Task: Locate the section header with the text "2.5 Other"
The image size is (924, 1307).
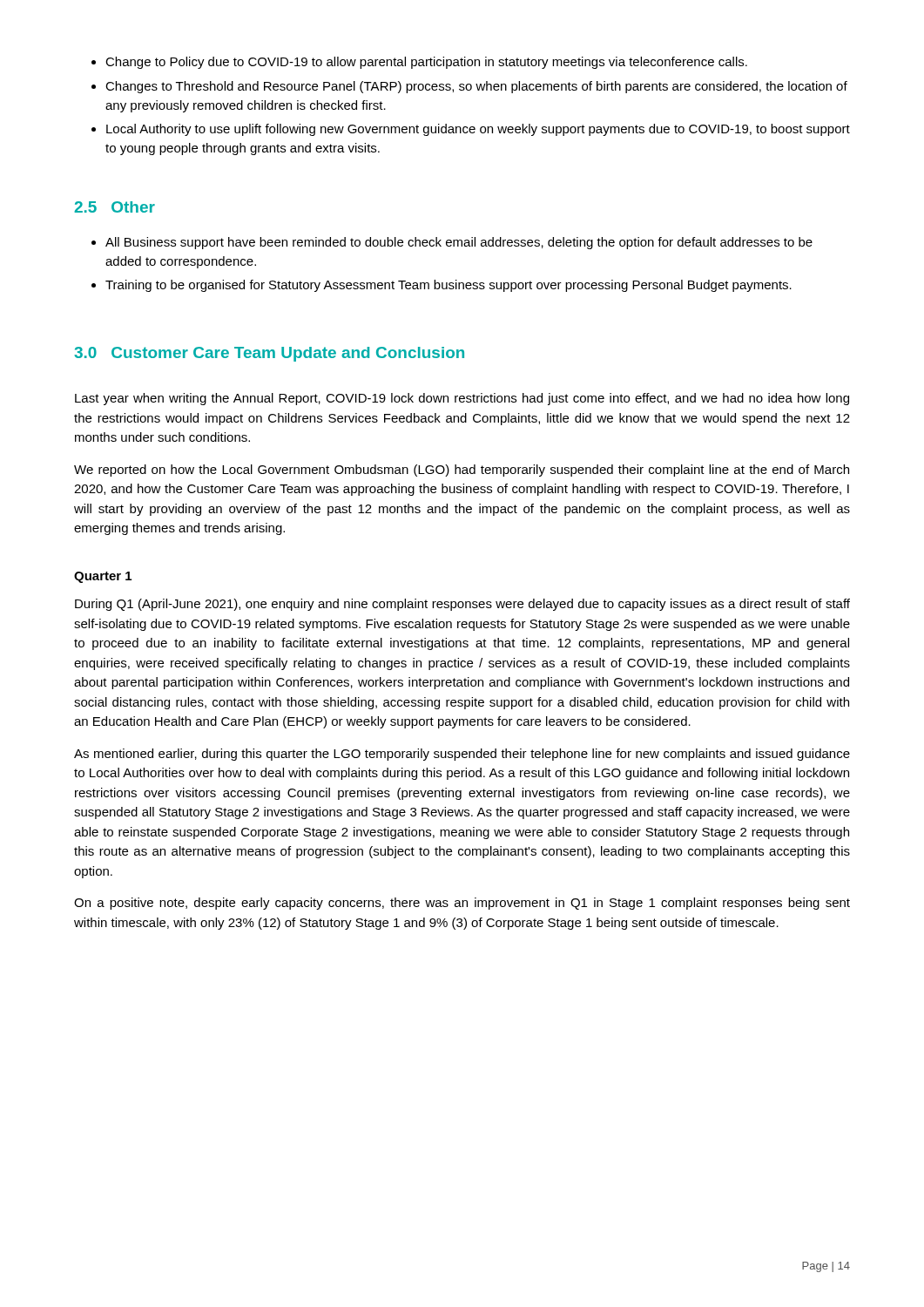Action: pos(114,207)
